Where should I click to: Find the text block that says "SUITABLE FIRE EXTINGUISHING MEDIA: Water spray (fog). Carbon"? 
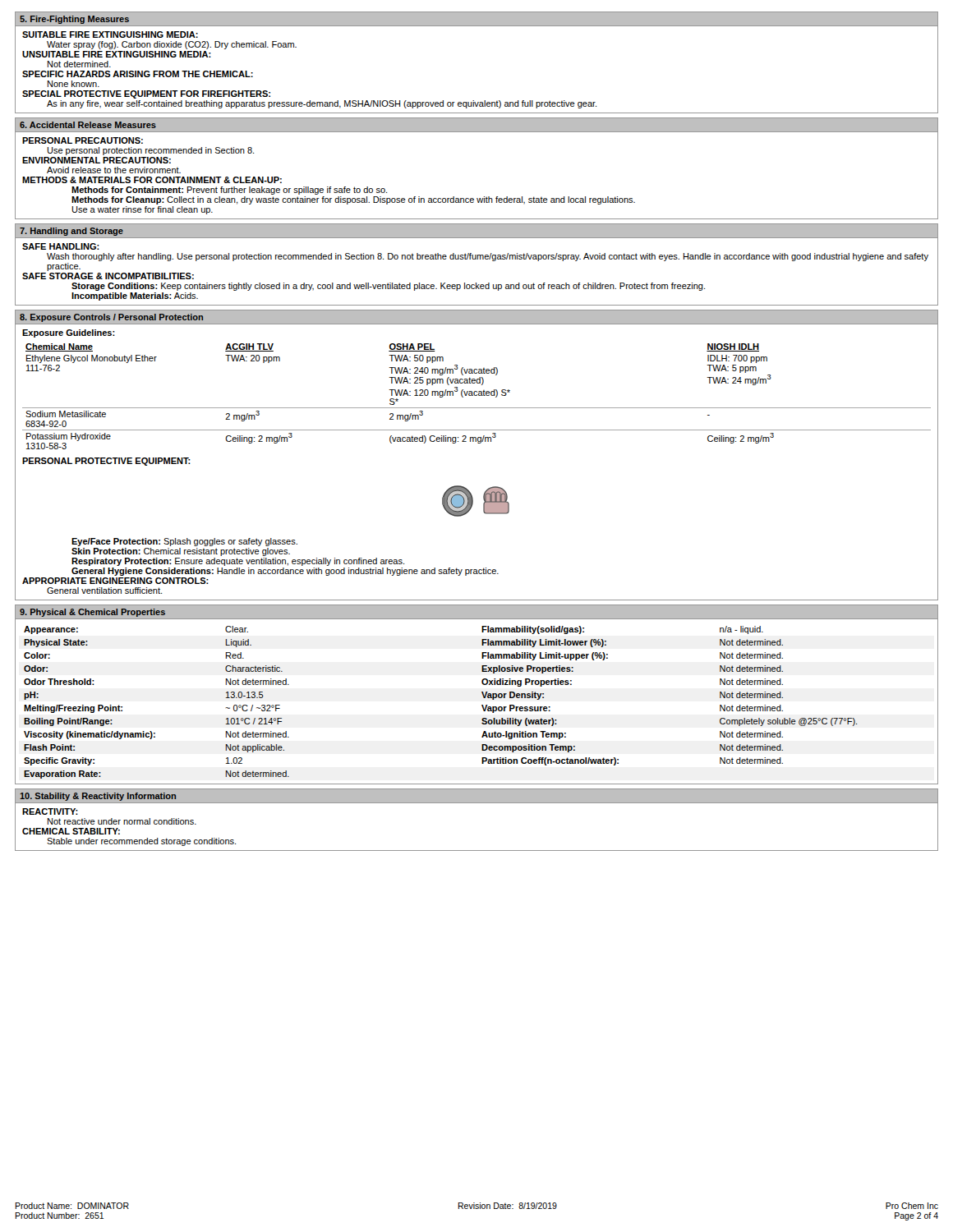pos(110,34)
